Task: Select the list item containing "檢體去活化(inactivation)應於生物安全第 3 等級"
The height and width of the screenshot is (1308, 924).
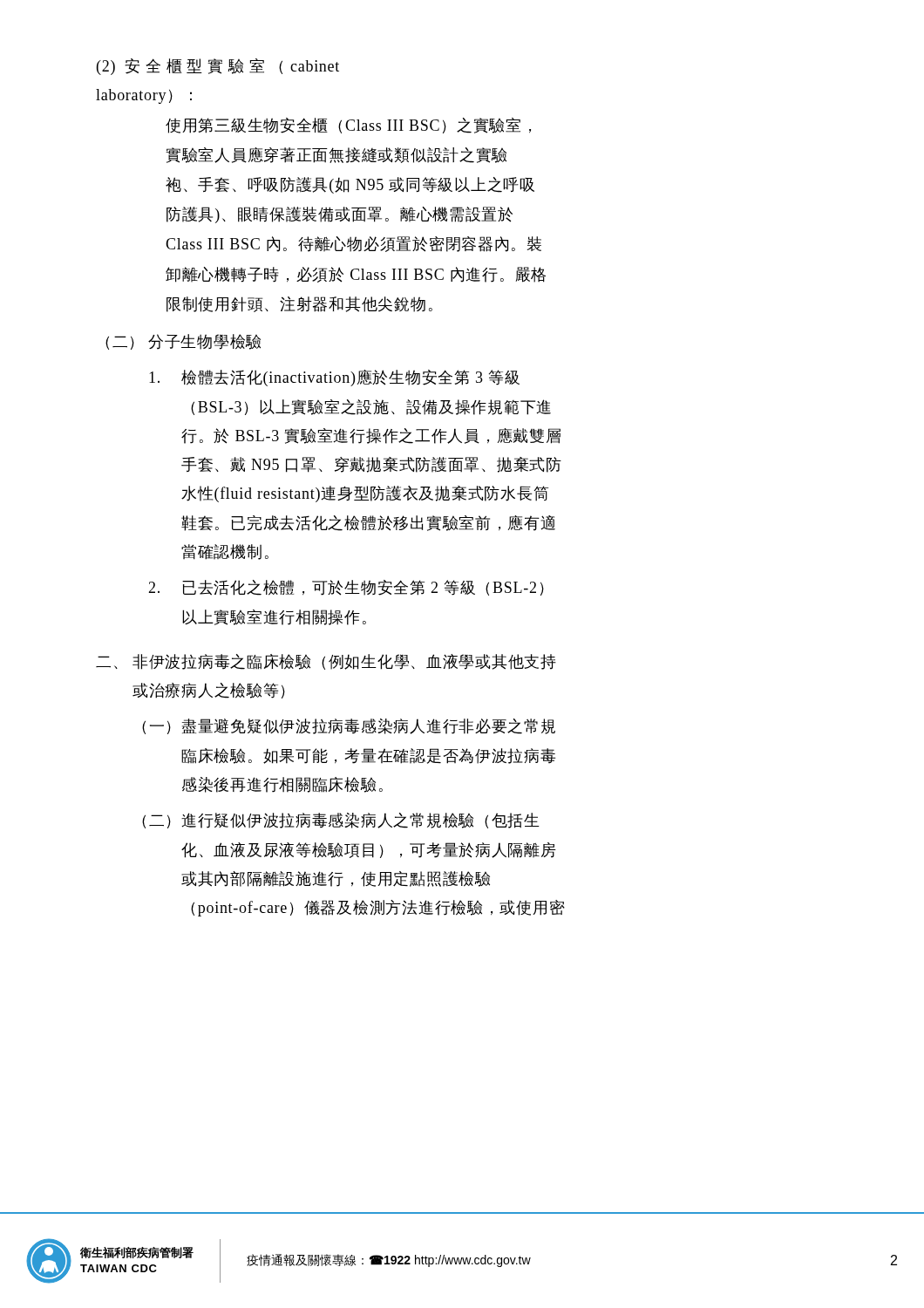Action: [501, 465]
